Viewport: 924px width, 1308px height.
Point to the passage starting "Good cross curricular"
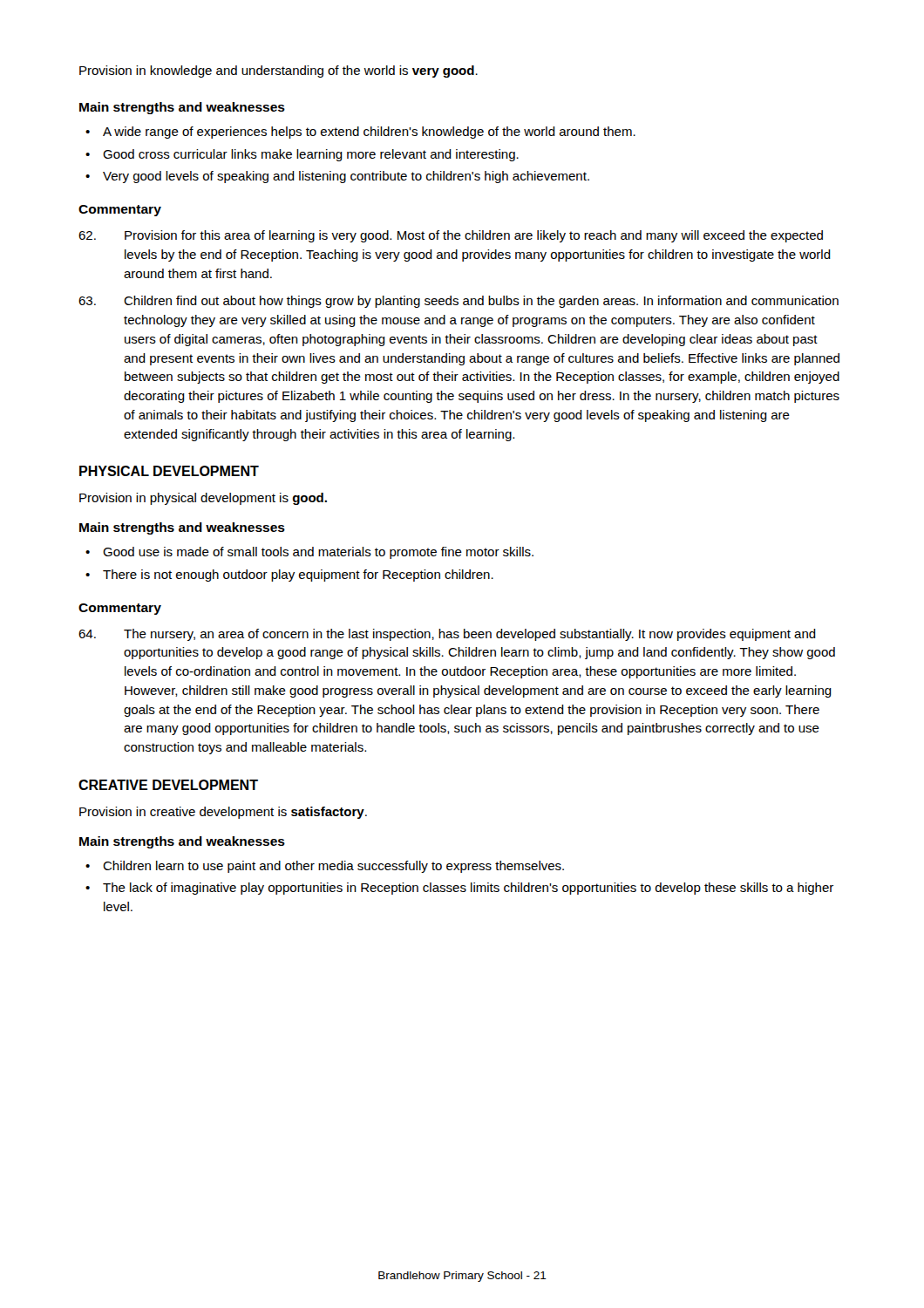point(311,153)
